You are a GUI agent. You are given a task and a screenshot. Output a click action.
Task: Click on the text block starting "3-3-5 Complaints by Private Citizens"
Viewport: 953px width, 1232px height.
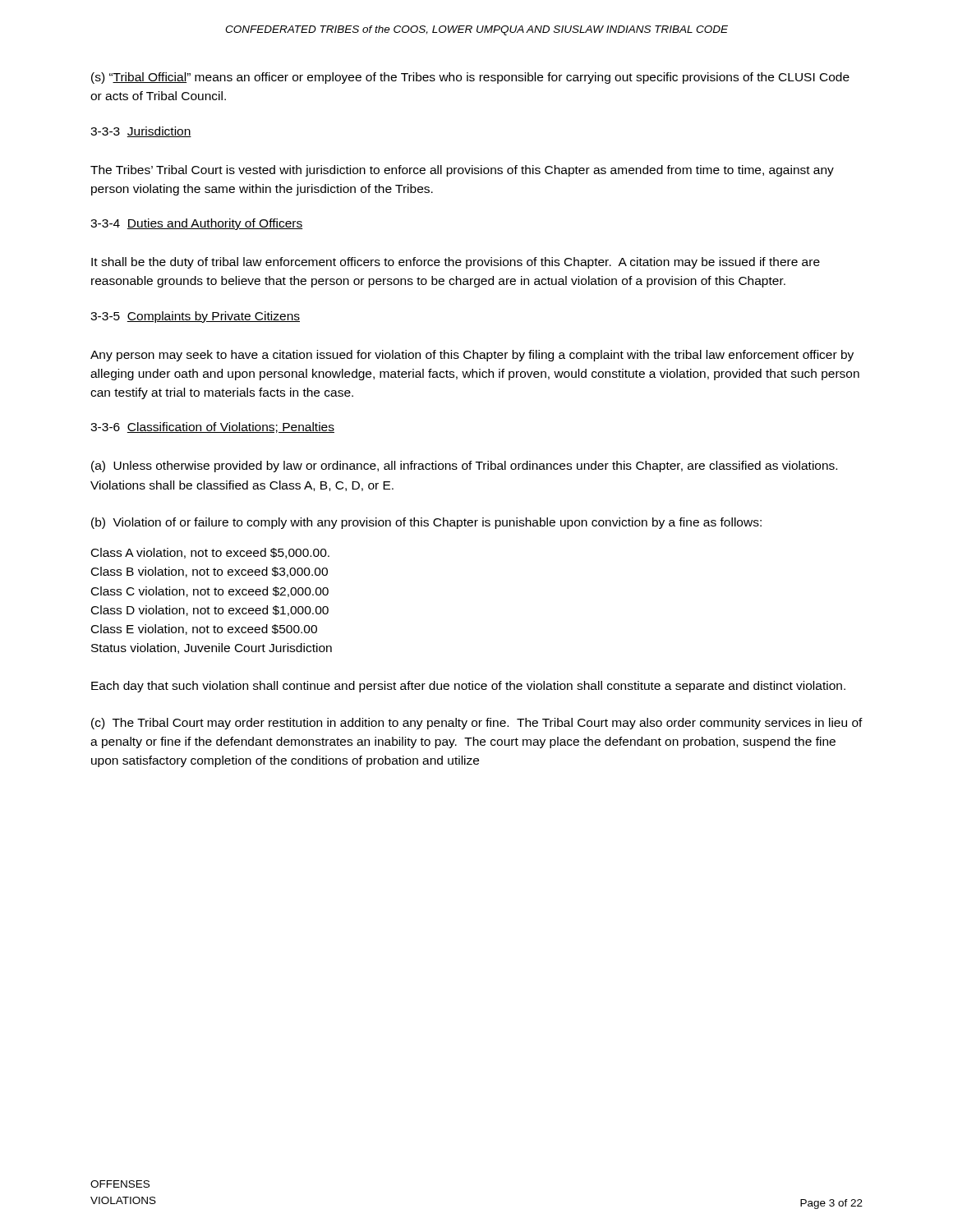(x=195, y=315)
